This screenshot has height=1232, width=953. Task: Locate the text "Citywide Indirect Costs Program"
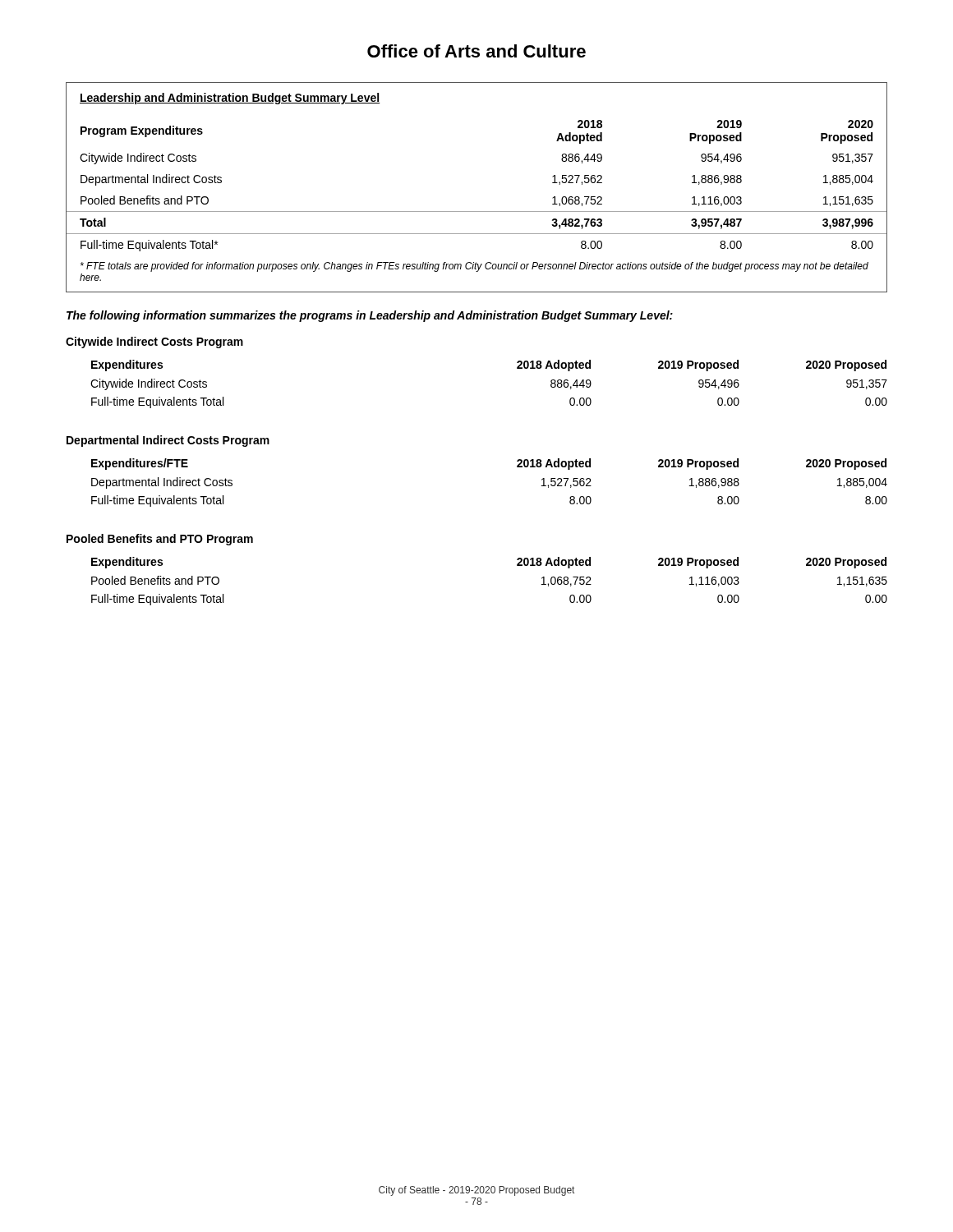point(155,342)
